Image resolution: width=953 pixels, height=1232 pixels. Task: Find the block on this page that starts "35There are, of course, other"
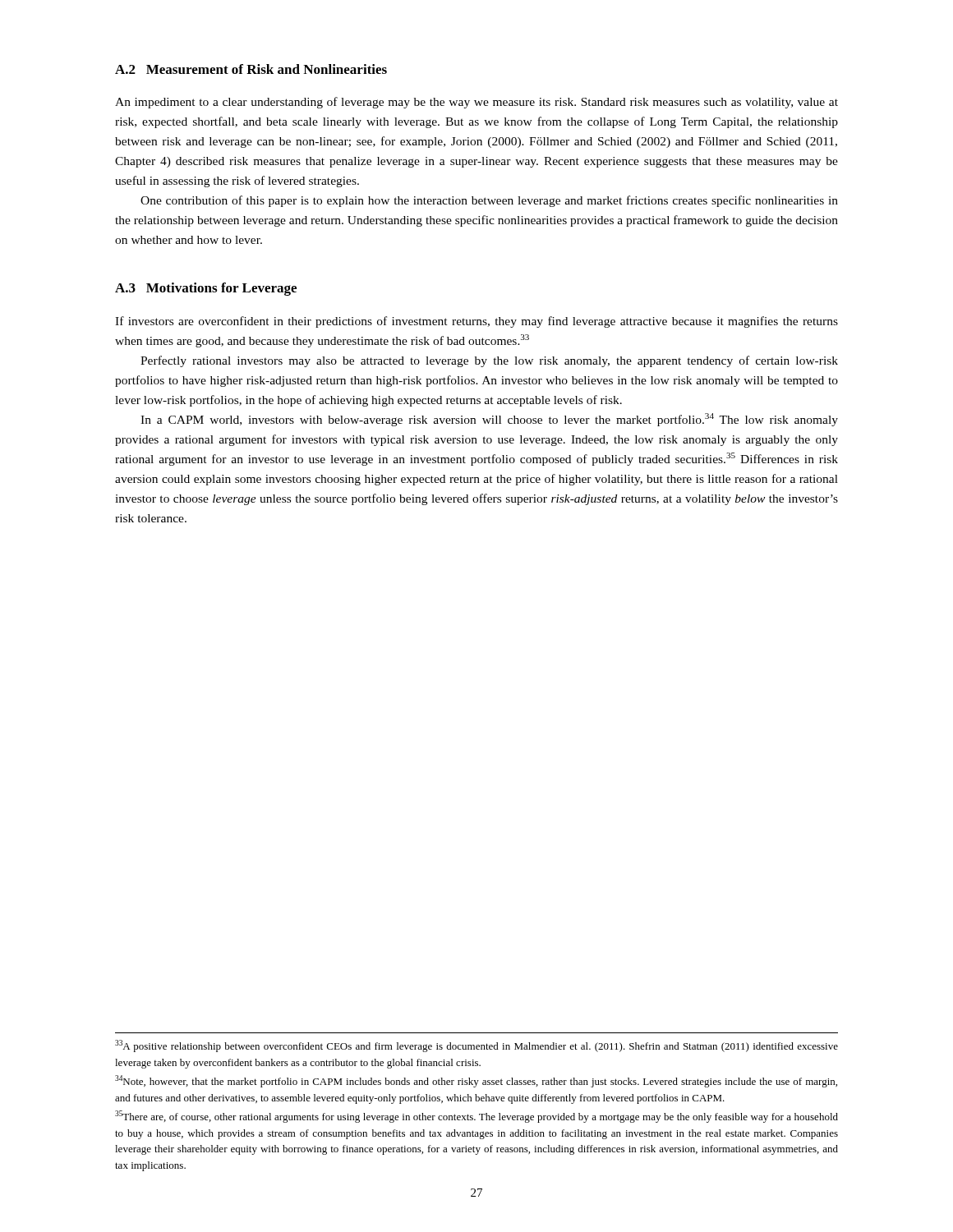click(x=476, y=1140)
